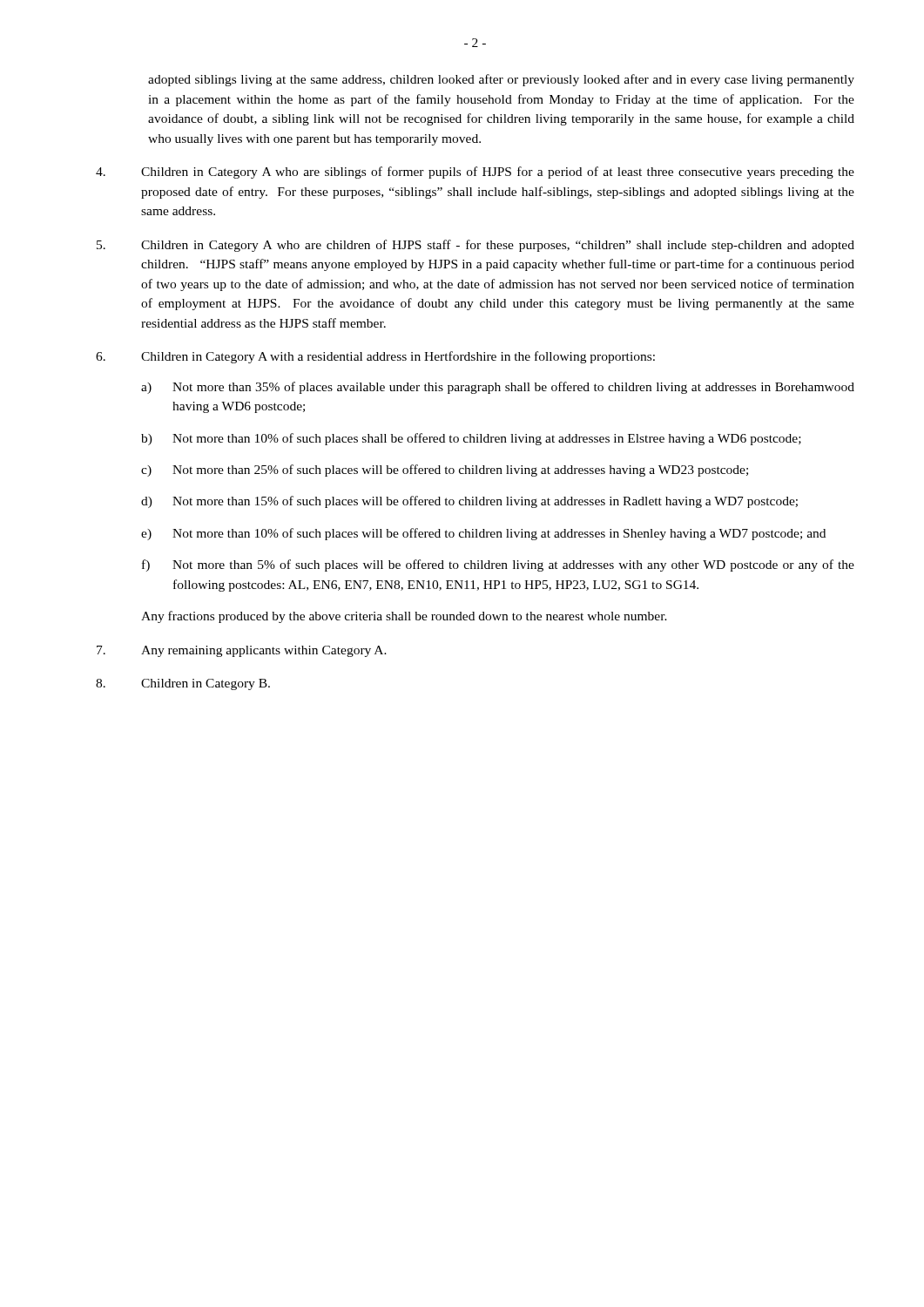Locate the list item with the text "b) Not more than 10% of such places"
This screenshot has width=924, height=1307.
click(498, 438)
